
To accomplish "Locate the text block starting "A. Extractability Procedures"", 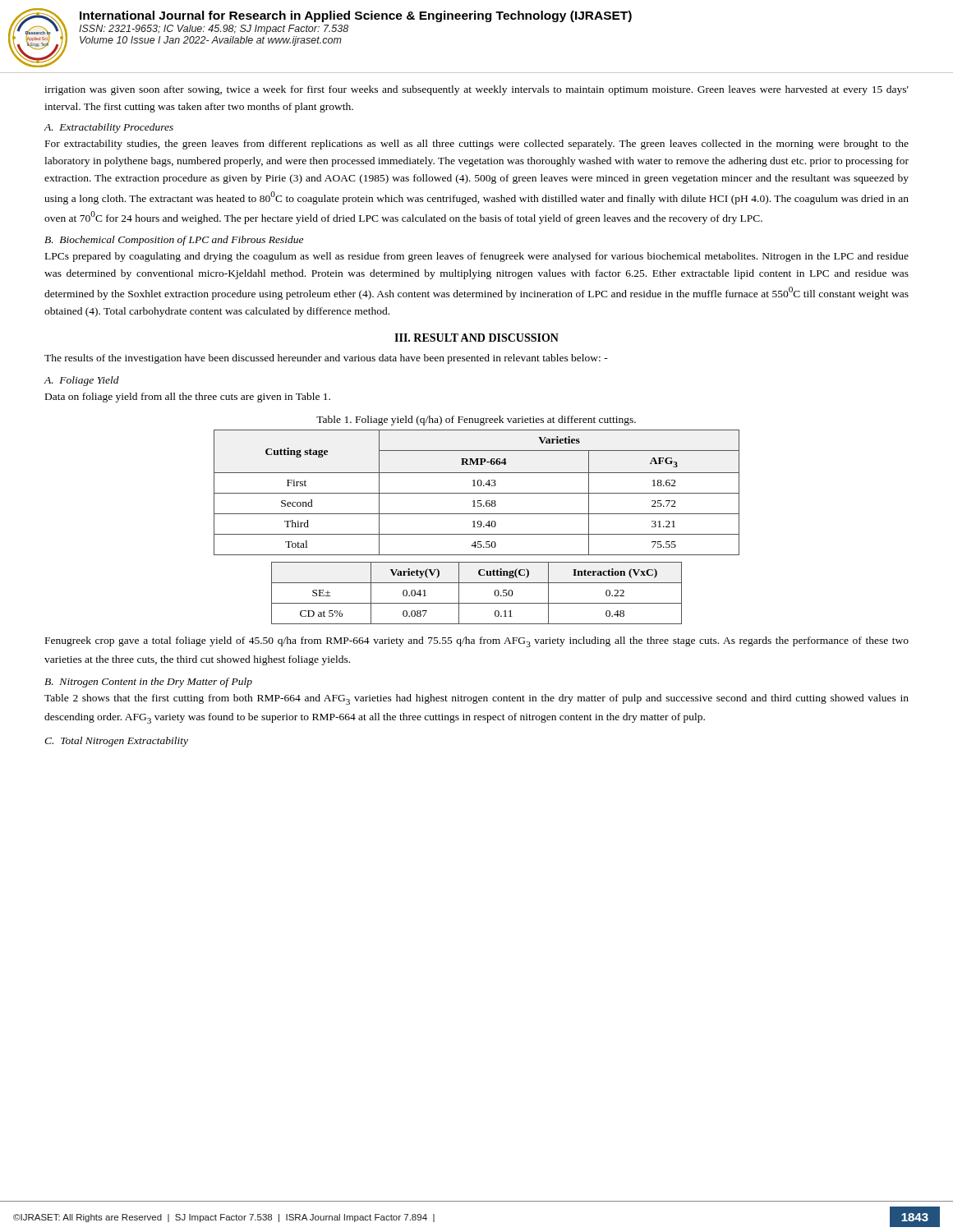I will (109, 127).
